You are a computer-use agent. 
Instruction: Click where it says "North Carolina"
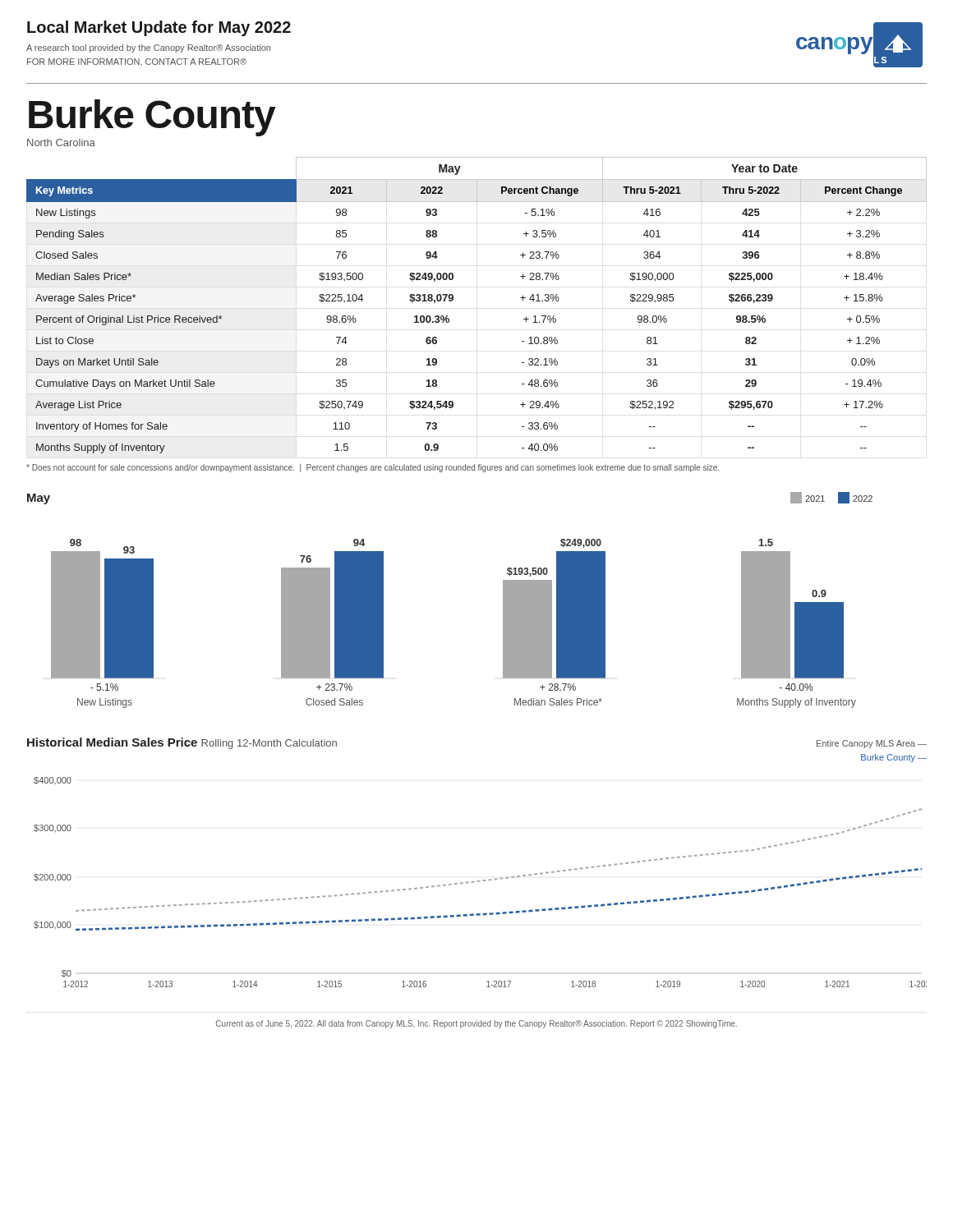click(x=61, y=143)
